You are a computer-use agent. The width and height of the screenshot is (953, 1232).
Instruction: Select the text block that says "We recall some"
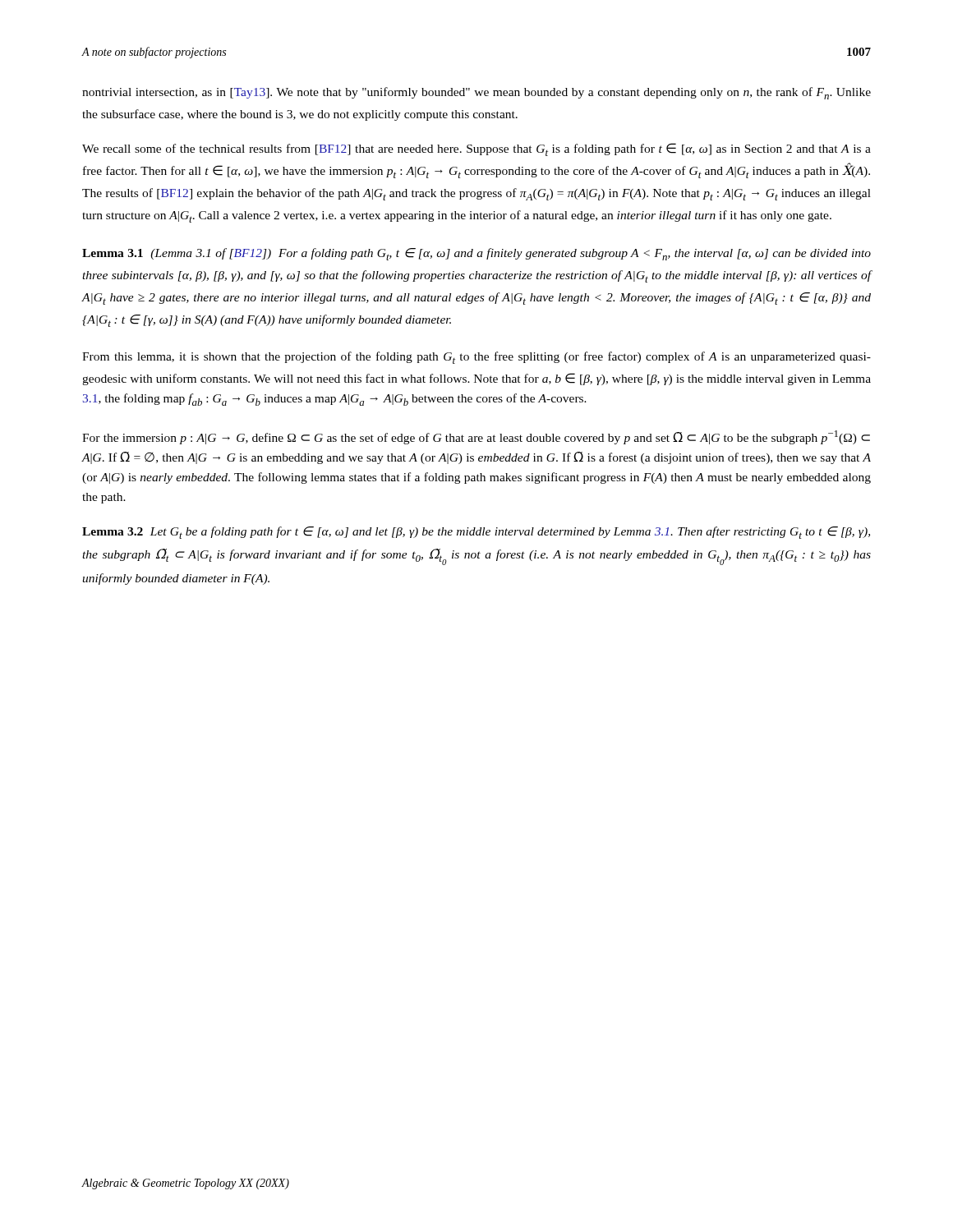coord(476,183)
